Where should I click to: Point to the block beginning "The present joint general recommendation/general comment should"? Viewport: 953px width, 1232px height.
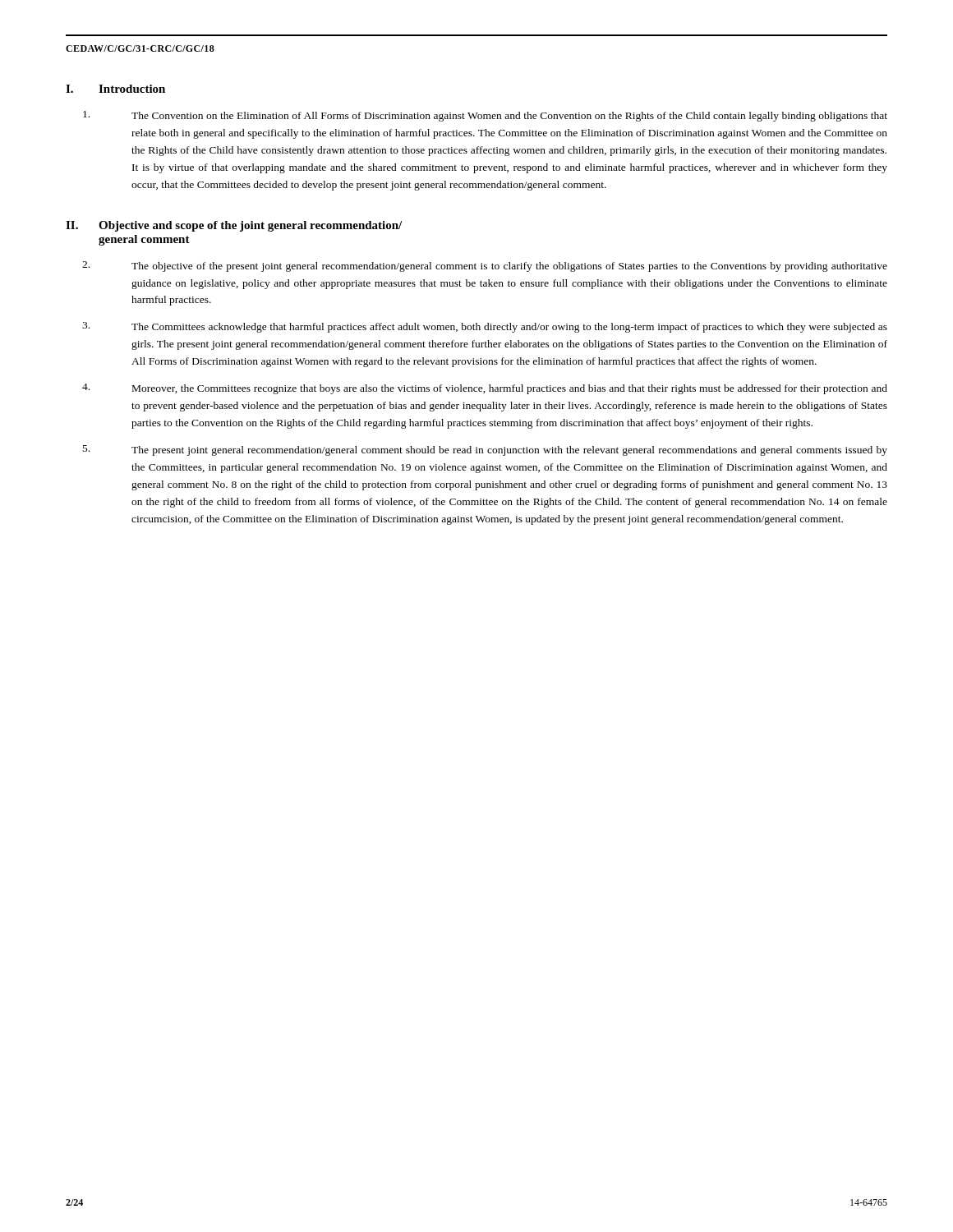point(476,485)
